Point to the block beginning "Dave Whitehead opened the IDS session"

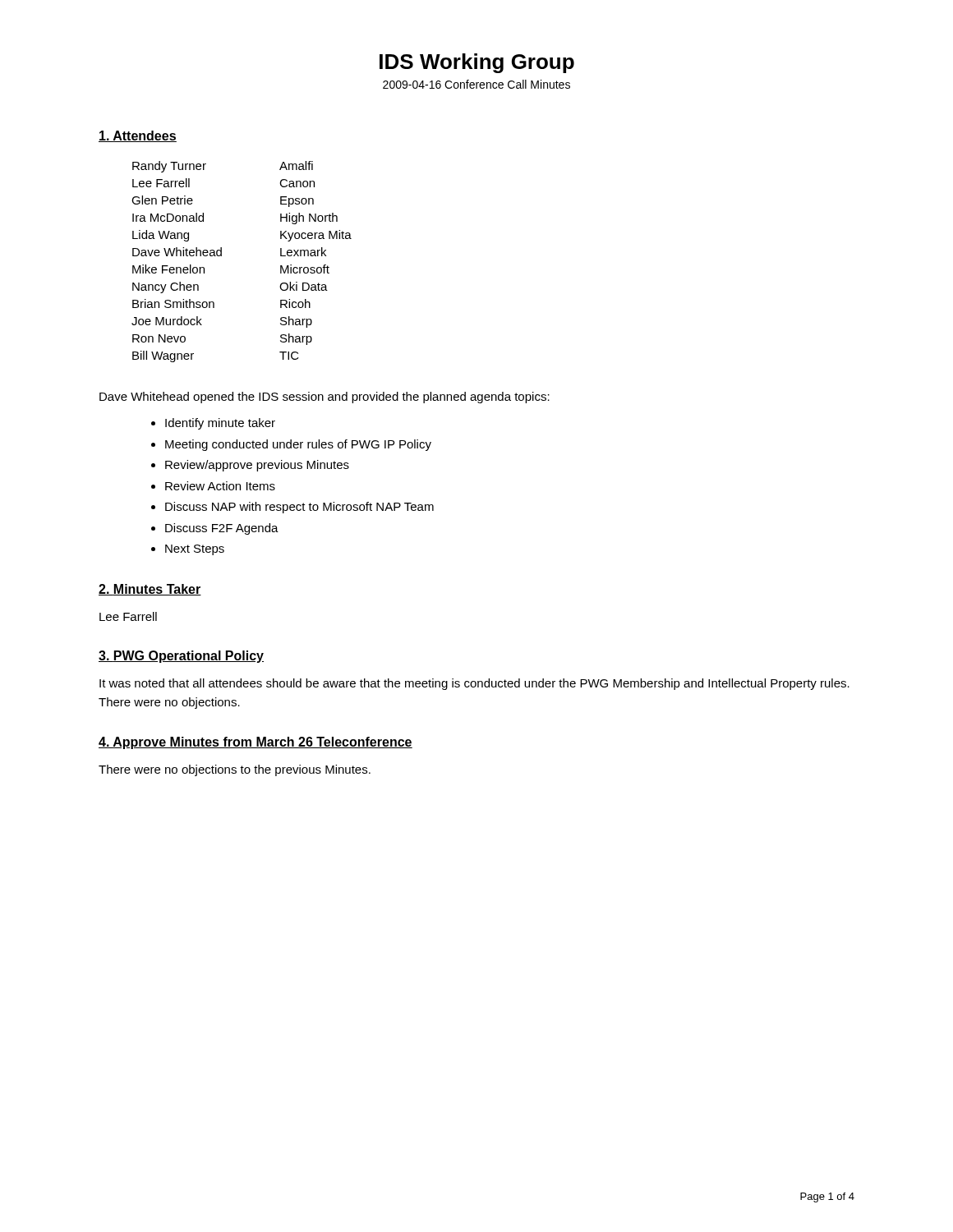pyautogui.click(x=324, y=396)
